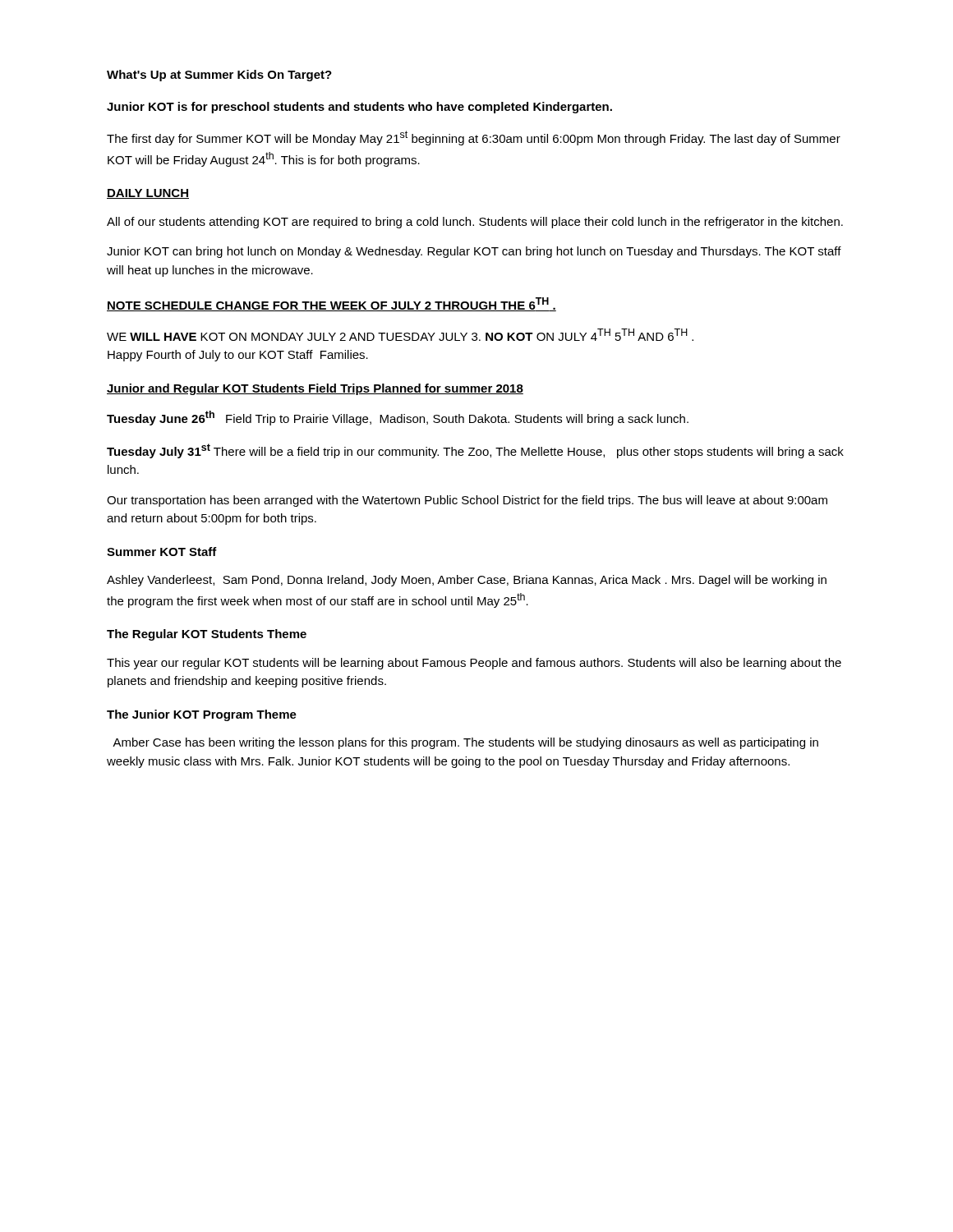Locate the text block with the text "WE WILL HAVE KOT ON"
953x1232 pixels.
[x=476, y=345]
